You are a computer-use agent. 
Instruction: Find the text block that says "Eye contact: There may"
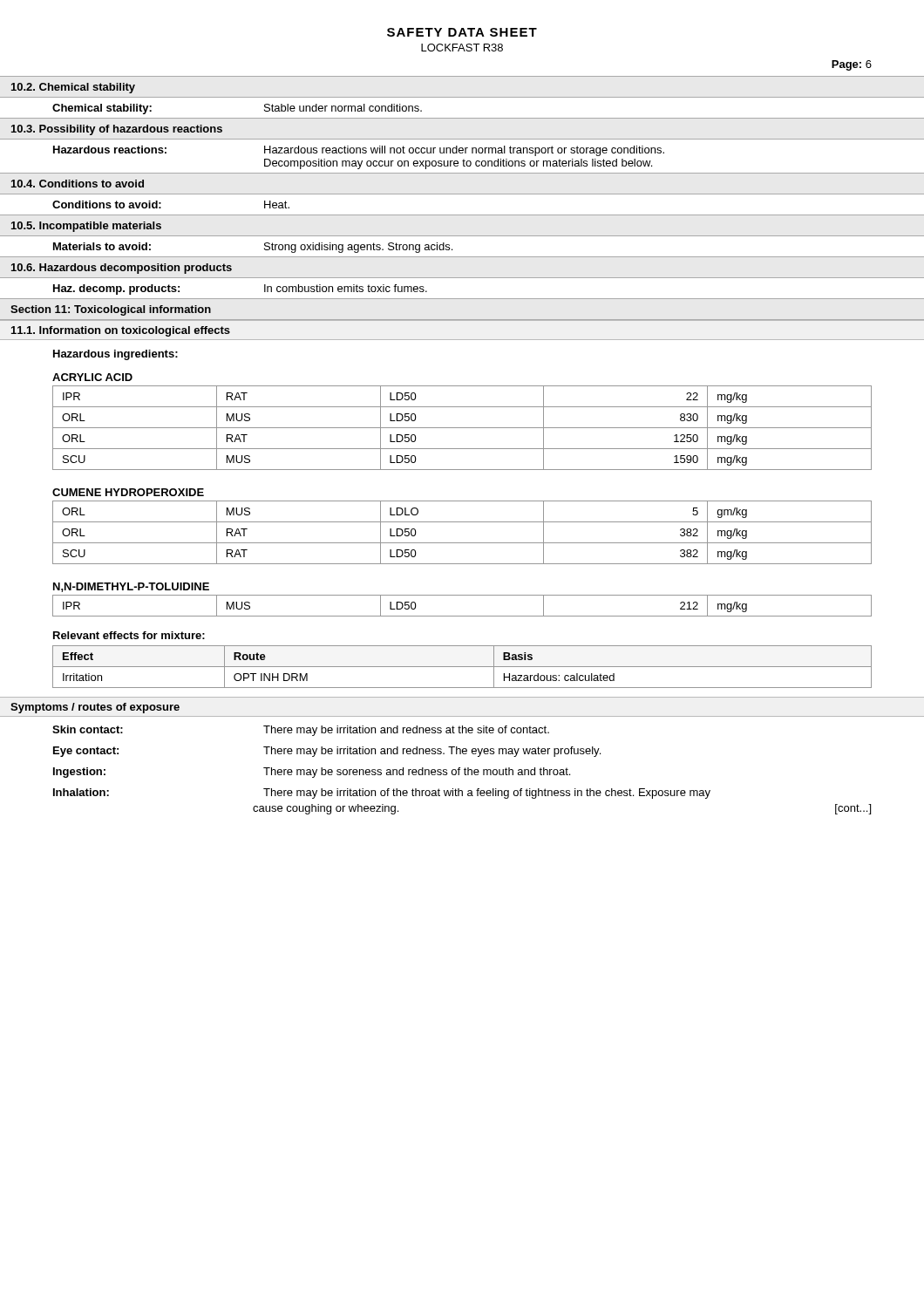click(x=462, y=750)
